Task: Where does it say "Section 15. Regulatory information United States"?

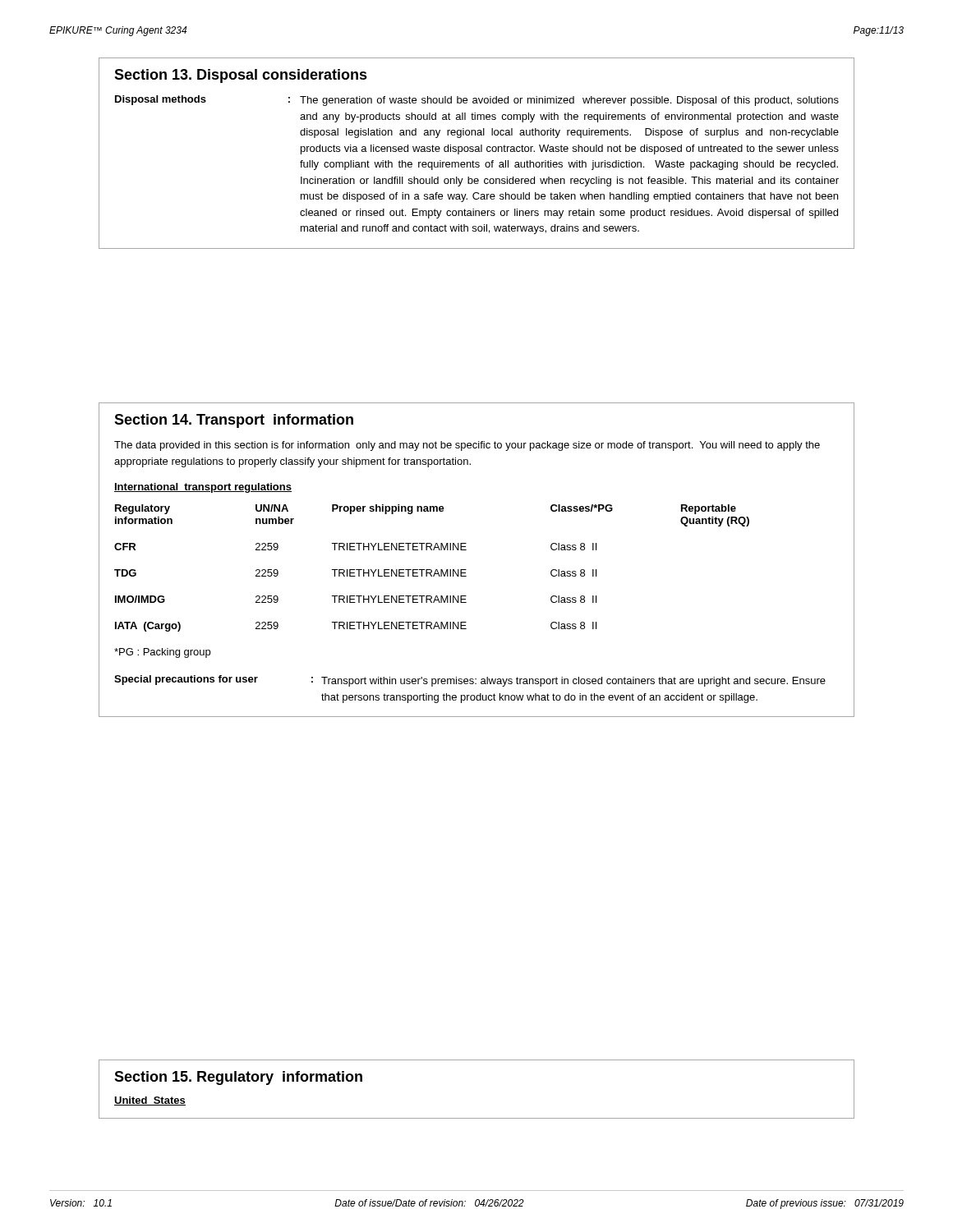Action: 238,1078
